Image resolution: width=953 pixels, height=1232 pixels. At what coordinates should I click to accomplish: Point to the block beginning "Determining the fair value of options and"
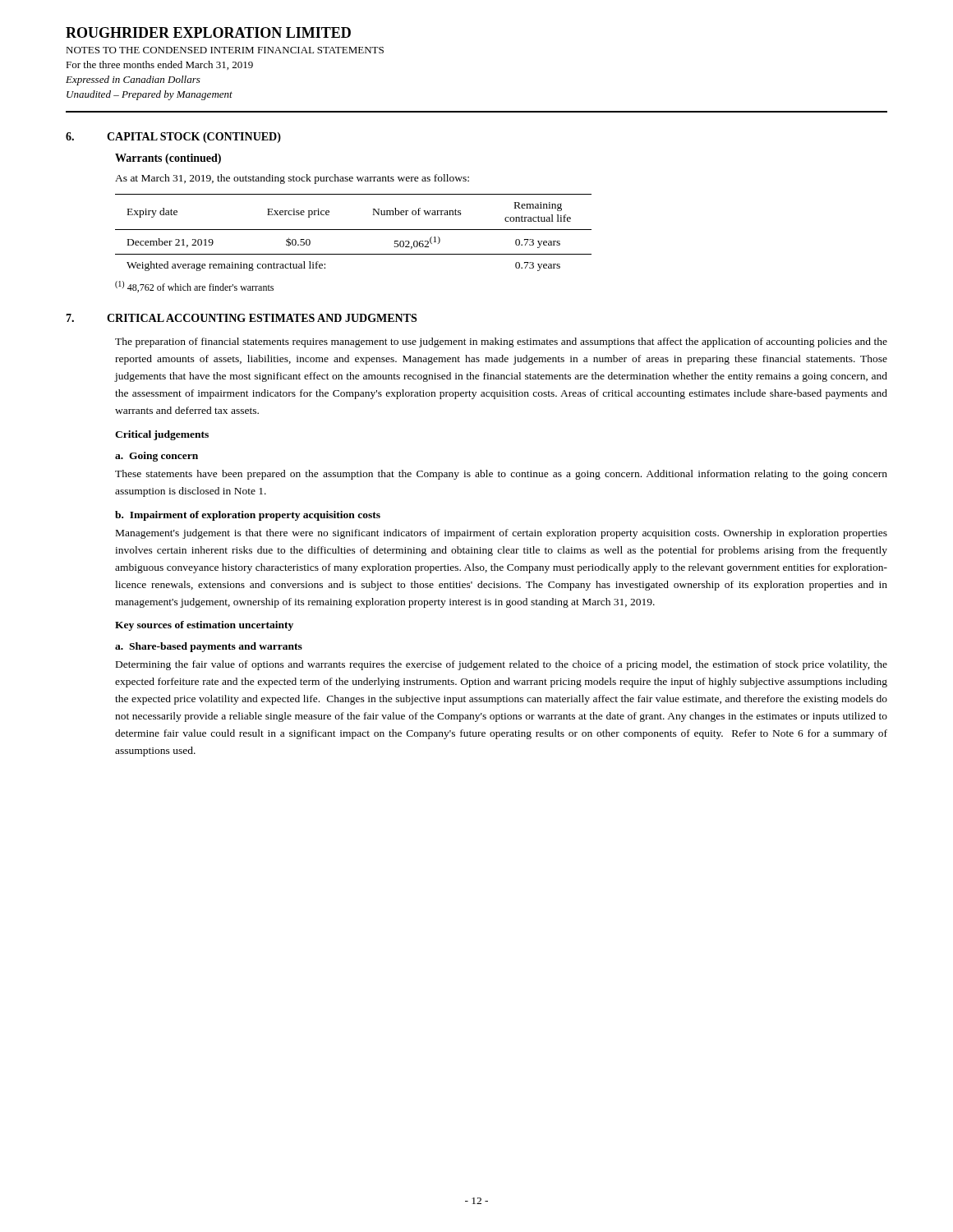coord(501,707)
